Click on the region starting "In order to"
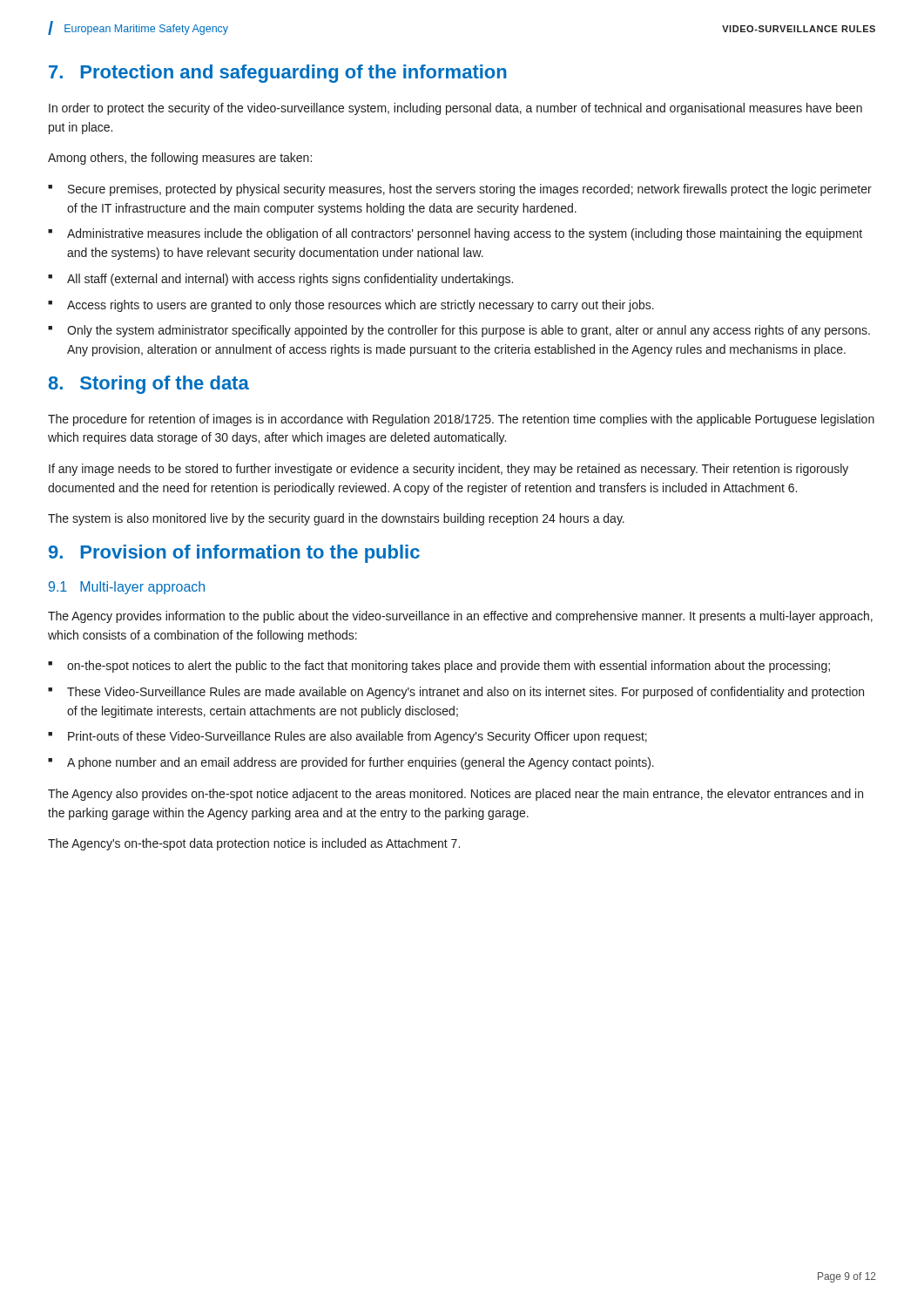The width and height of the screenshot is (924, 1307). tap(462, 118)
